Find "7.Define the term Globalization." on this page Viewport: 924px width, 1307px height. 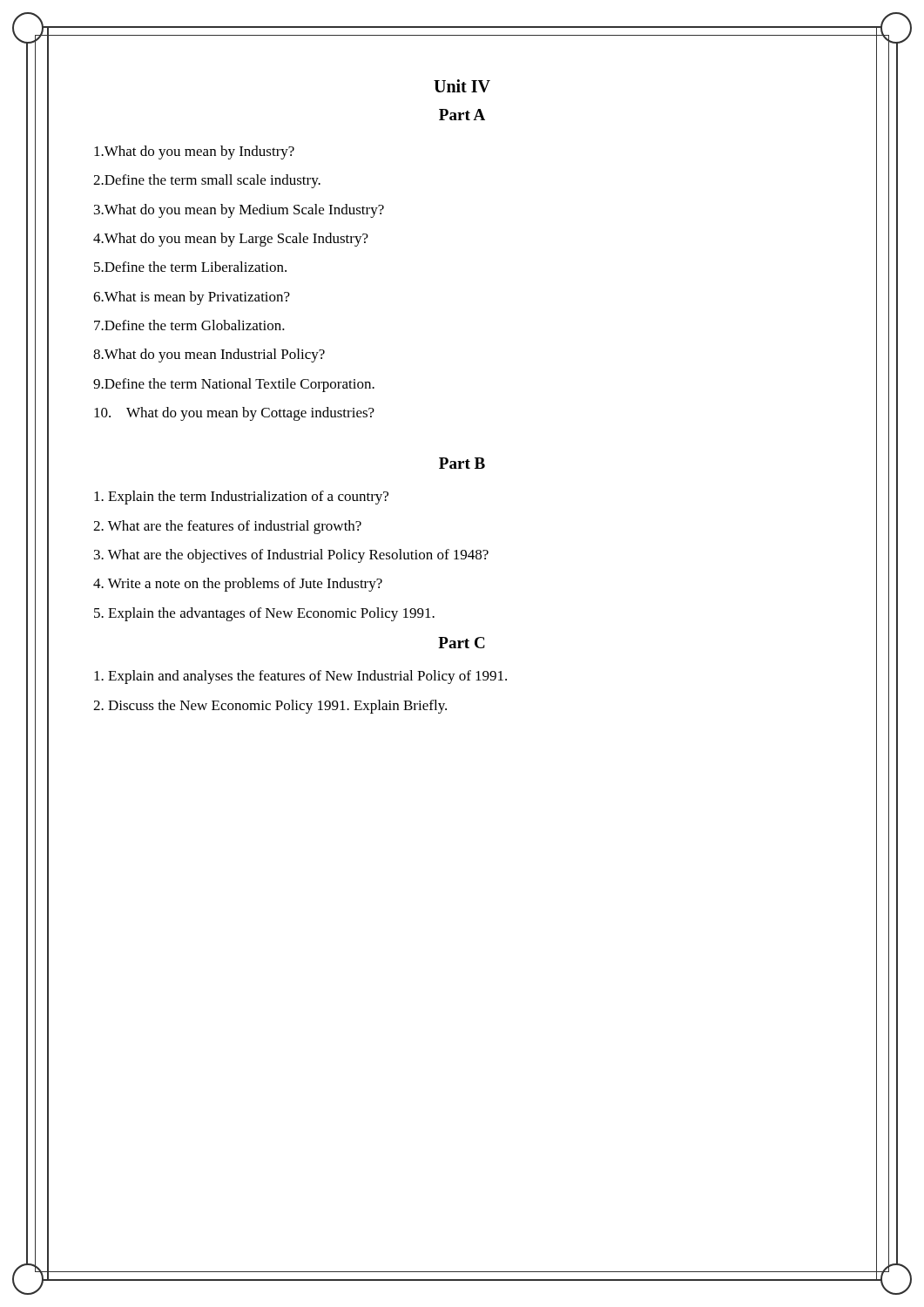pos(189,326)
